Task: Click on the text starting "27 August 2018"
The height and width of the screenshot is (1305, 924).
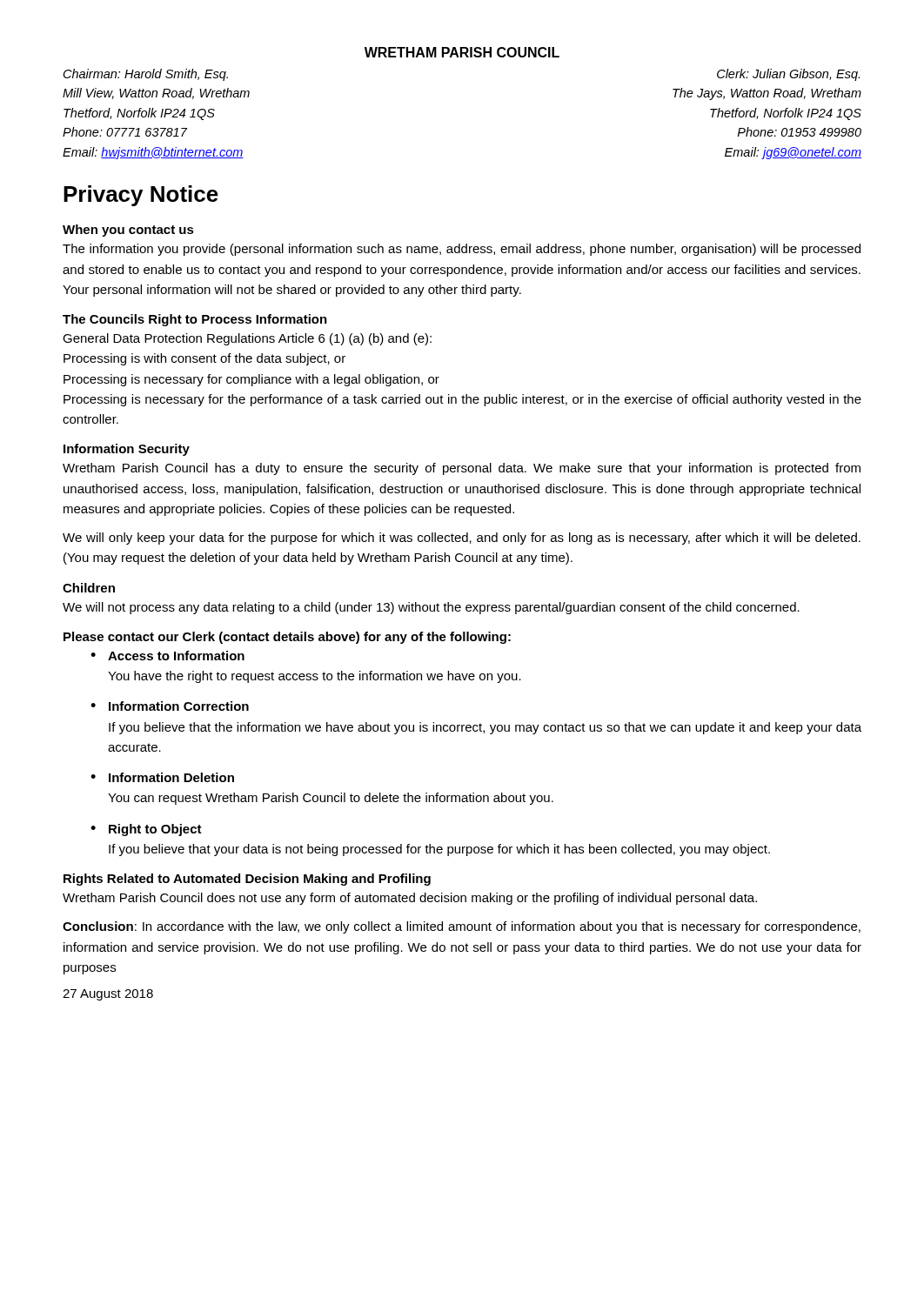Action: coord(108,993)
